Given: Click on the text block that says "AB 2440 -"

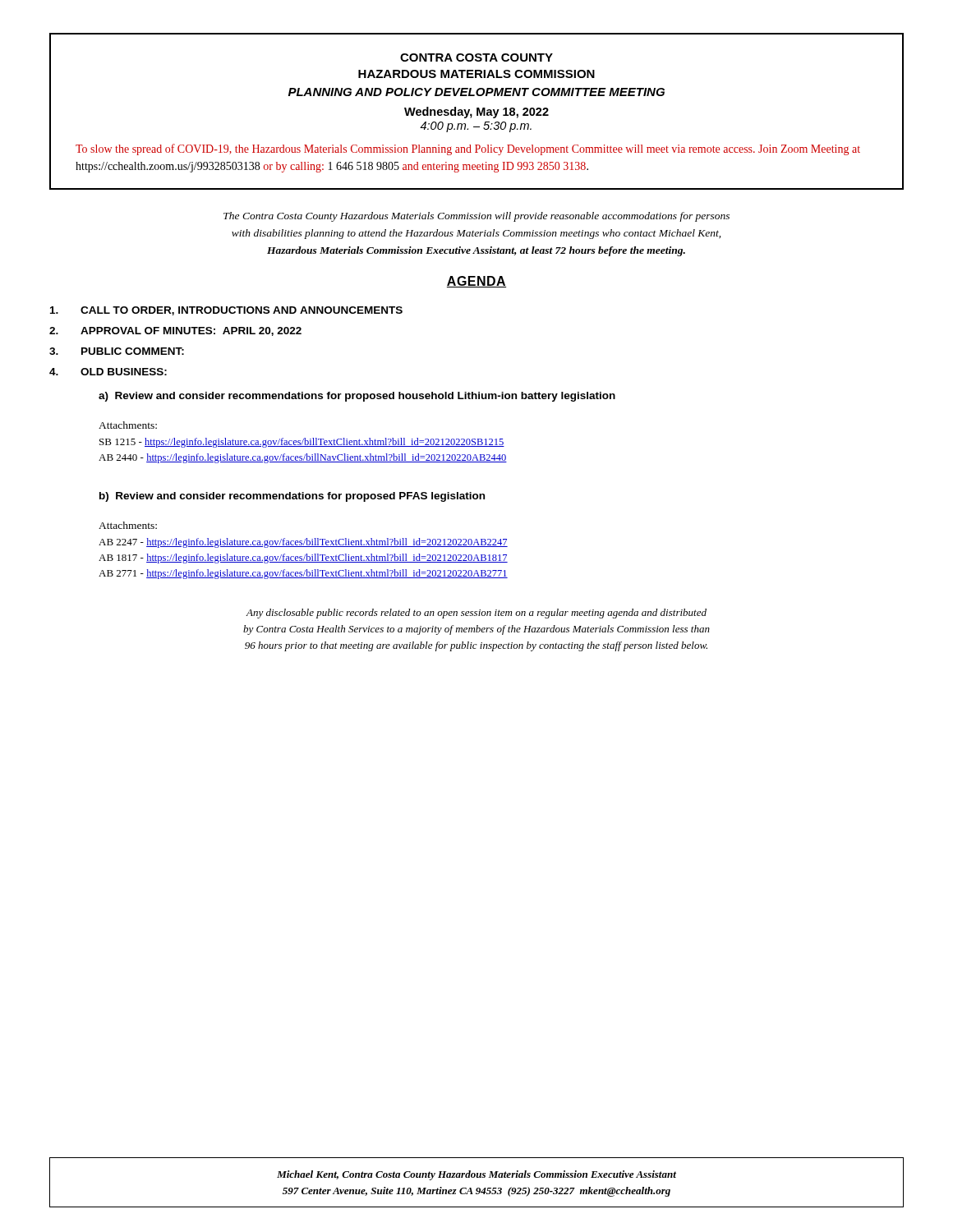Looking at the screenshot, I should point(302,457).
